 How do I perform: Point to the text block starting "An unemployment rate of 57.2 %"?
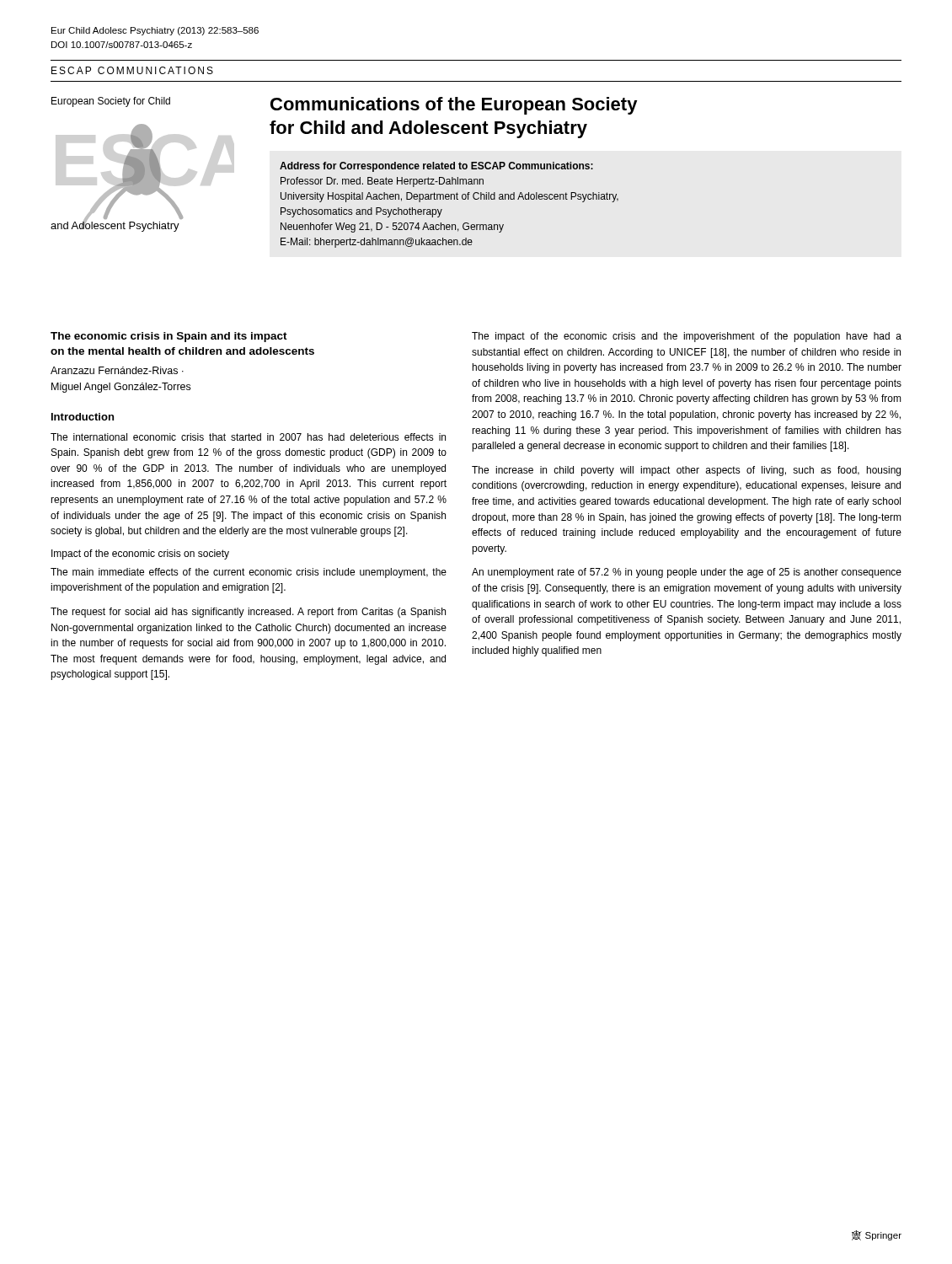(x=687, y=612)
